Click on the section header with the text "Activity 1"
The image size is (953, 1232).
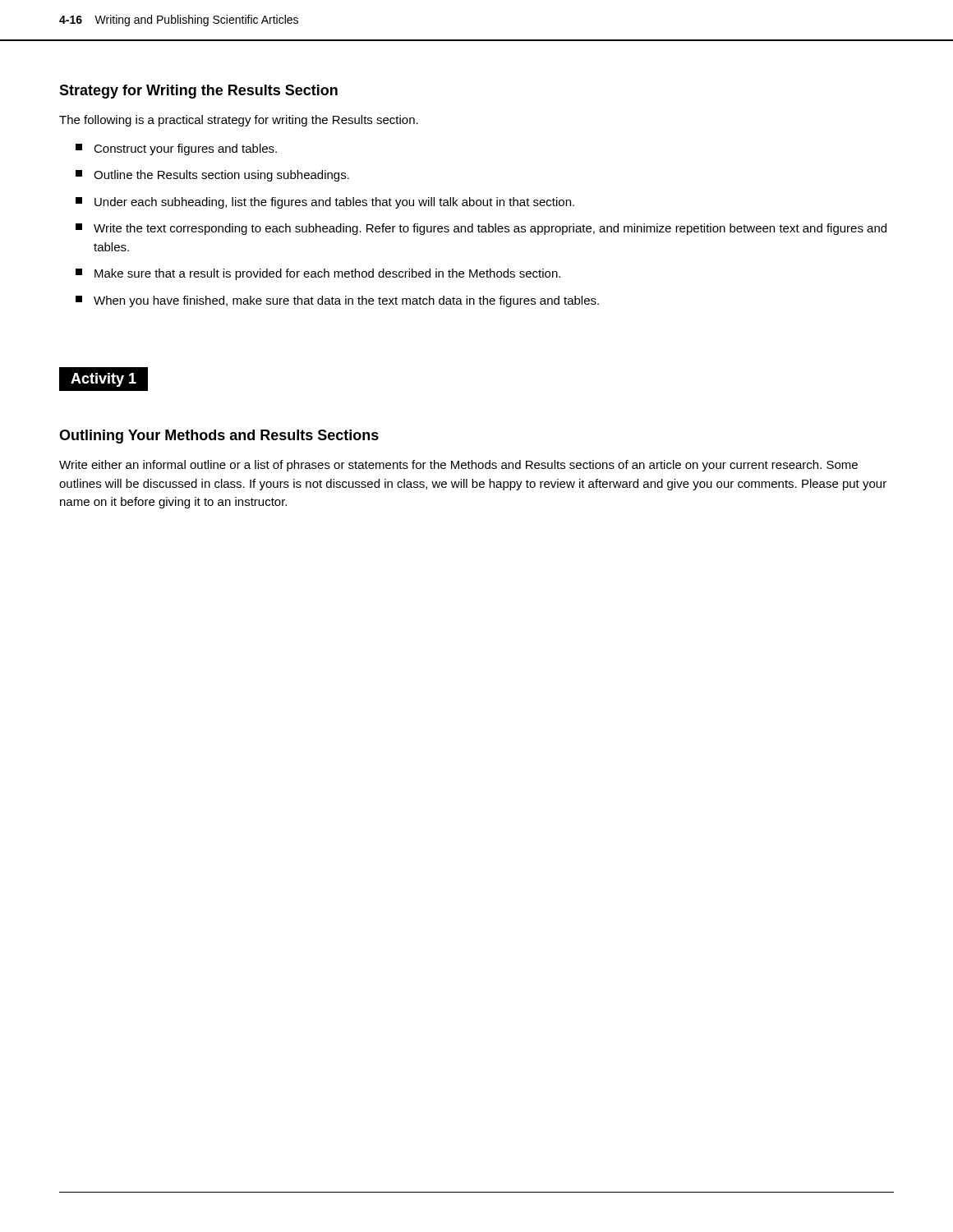pyautogui.click(x=103, y=379)
